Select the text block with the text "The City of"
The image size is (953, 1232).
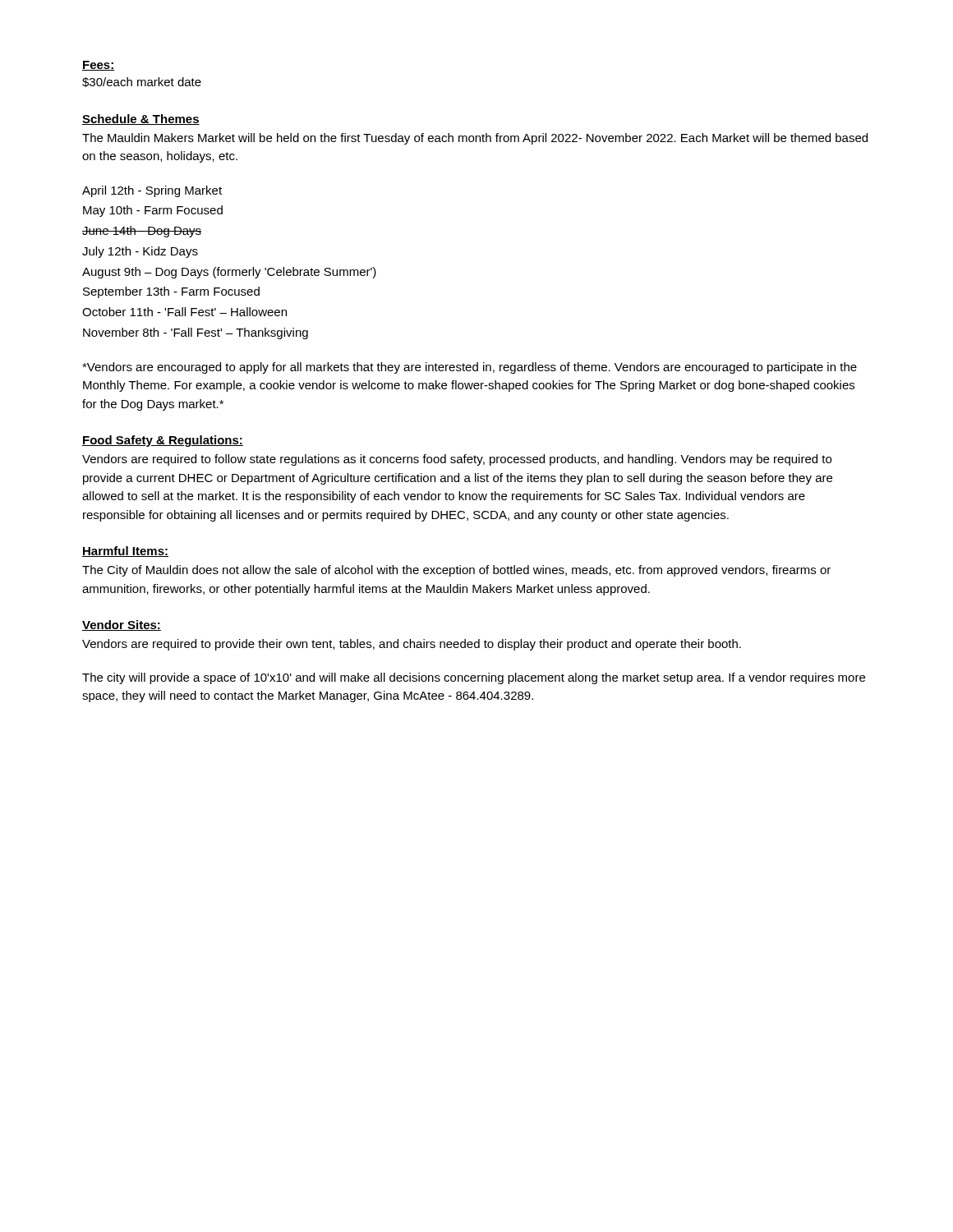coord(456,579)
